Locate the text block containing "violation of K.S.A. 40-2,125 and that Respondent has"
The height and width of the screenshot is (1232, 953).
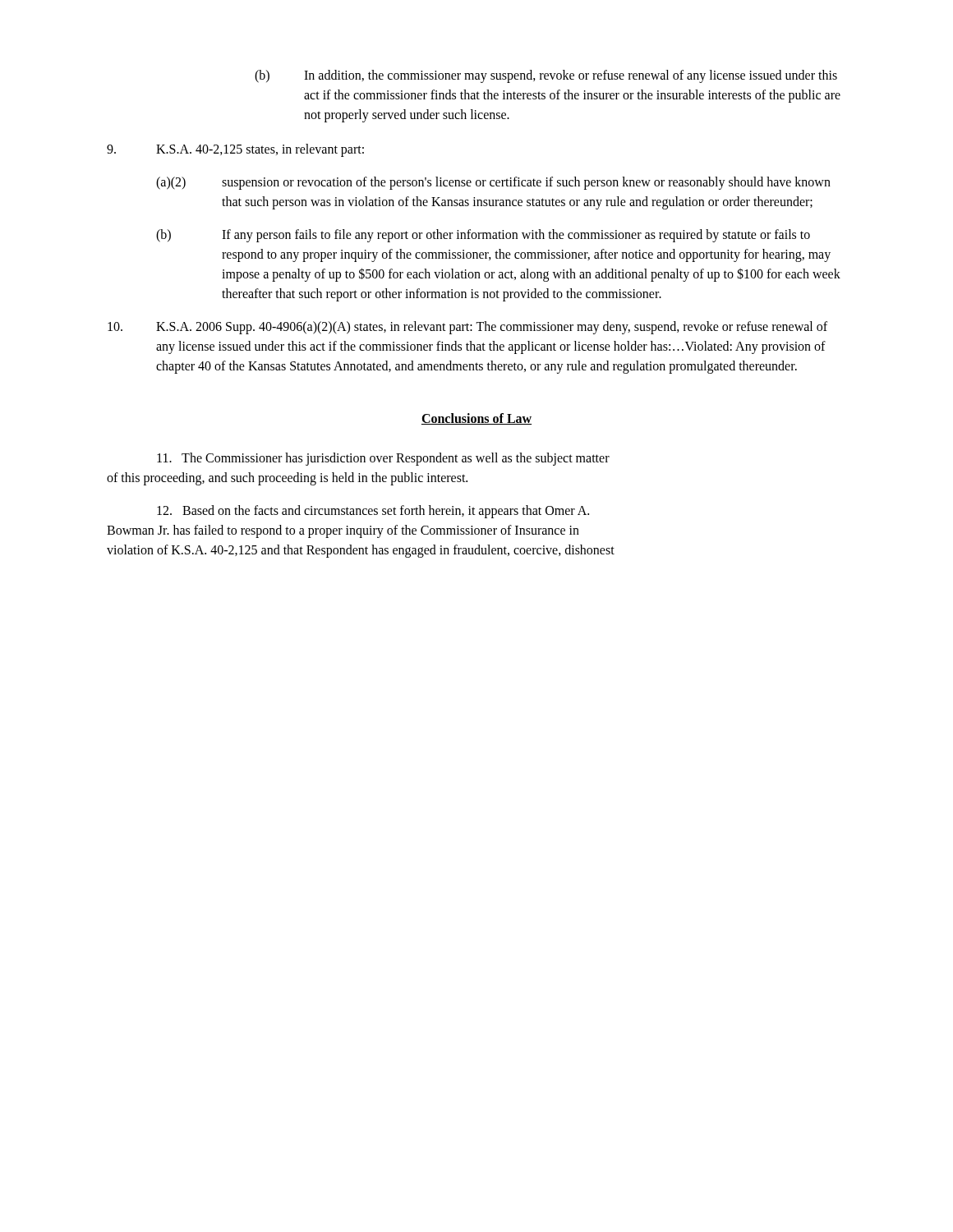[361, 550]
